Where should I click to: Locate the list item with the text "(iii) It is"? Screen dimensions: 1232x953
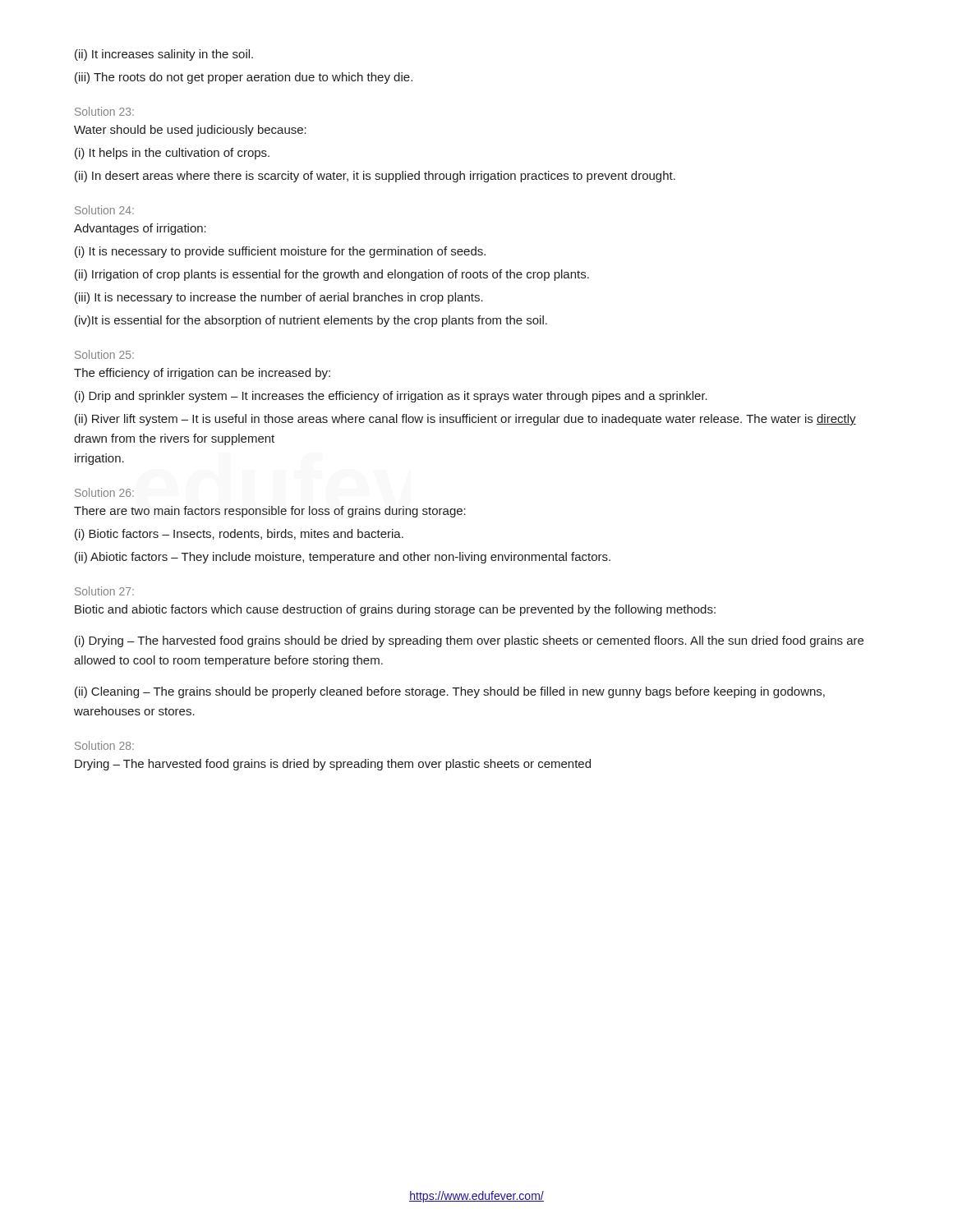click(x=279, y=297)
